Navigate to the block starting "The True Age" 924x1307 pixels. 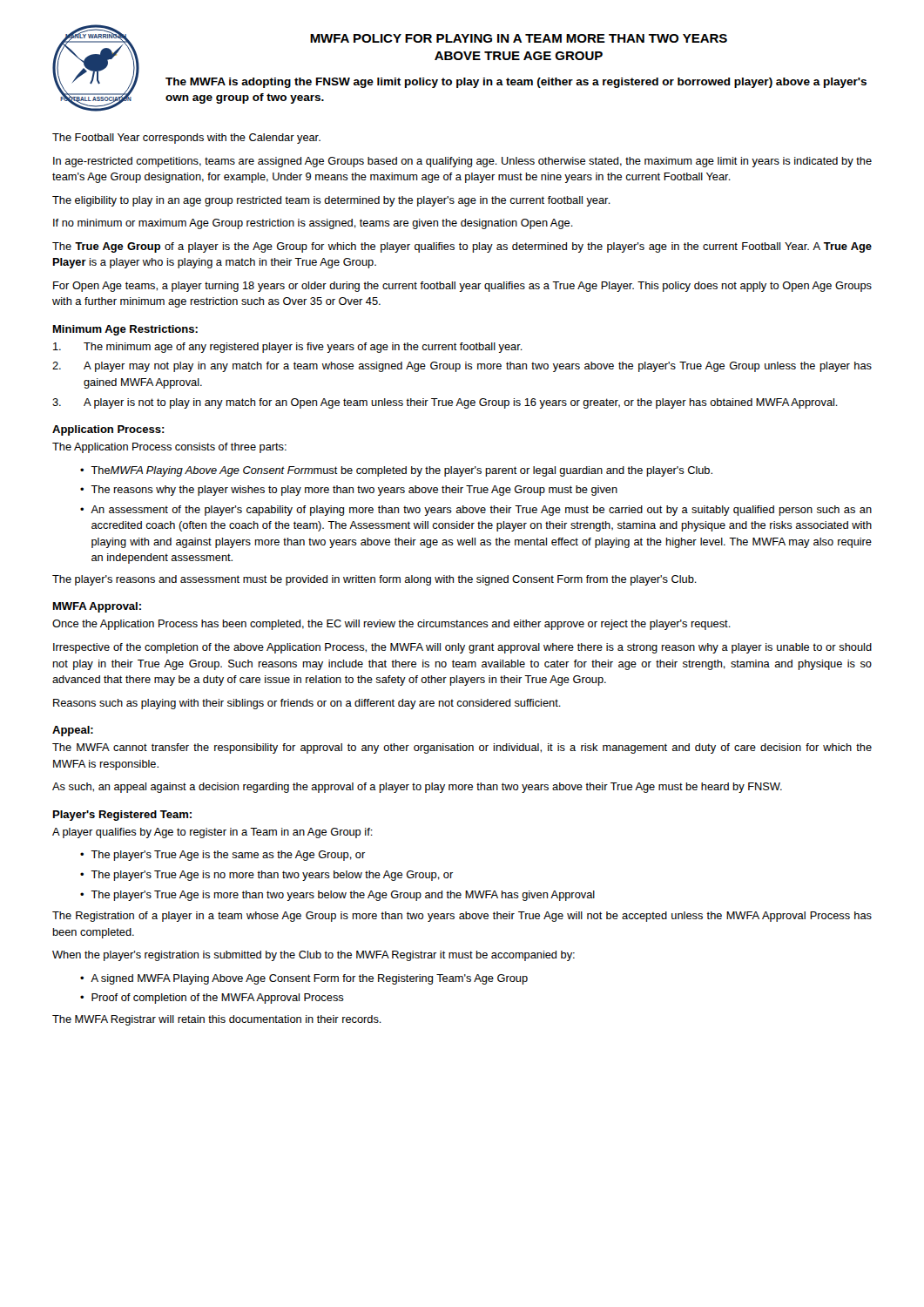click(462, 254)
